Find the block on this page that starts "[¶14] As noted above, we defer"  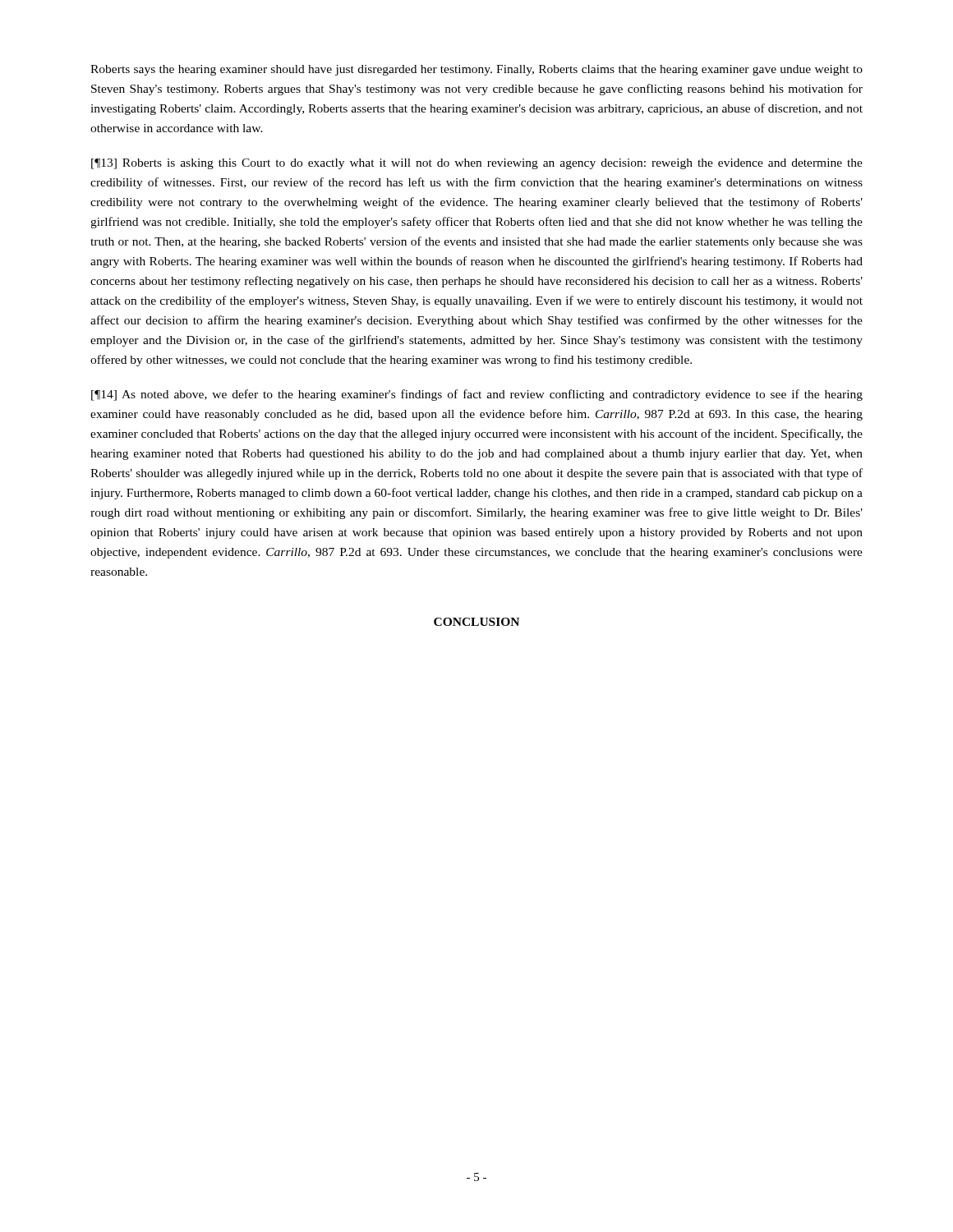[476, 483]
